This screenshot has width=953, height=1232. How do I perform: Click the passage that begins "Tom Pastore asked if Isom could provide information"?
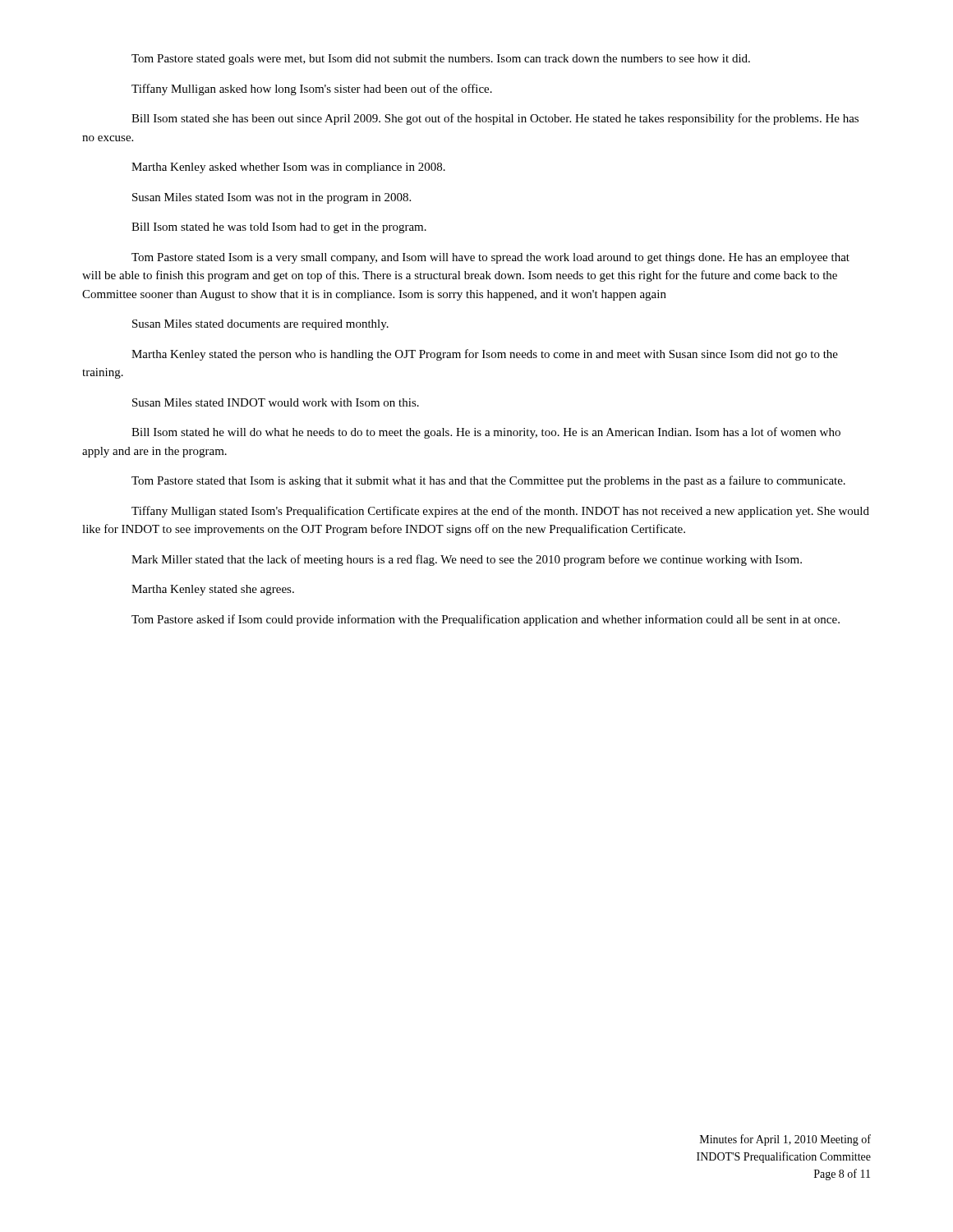pos(486,619)
